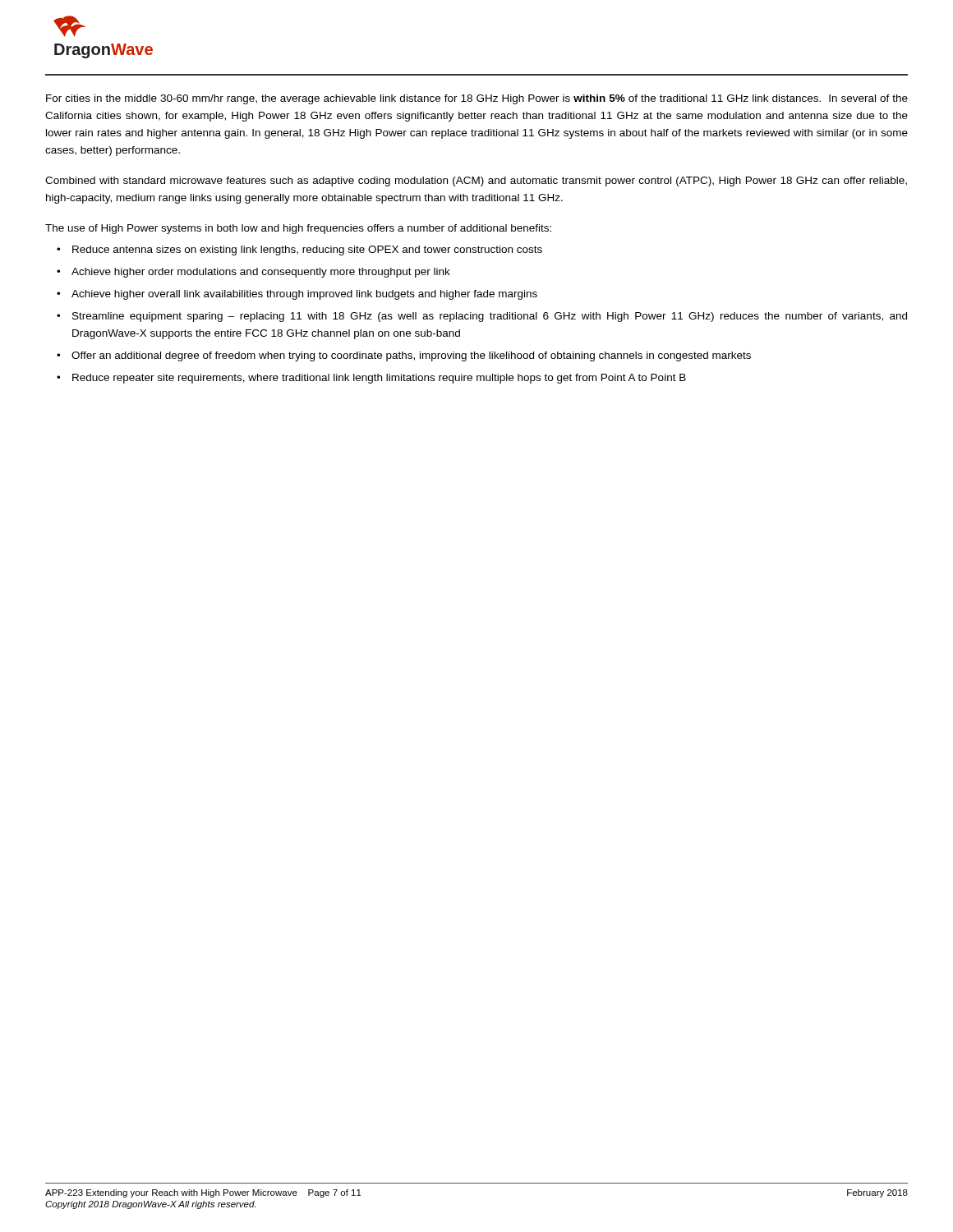Locate the list item that says "Streamline equipment sparing – replacing 11 with"

tap(490, 325)
